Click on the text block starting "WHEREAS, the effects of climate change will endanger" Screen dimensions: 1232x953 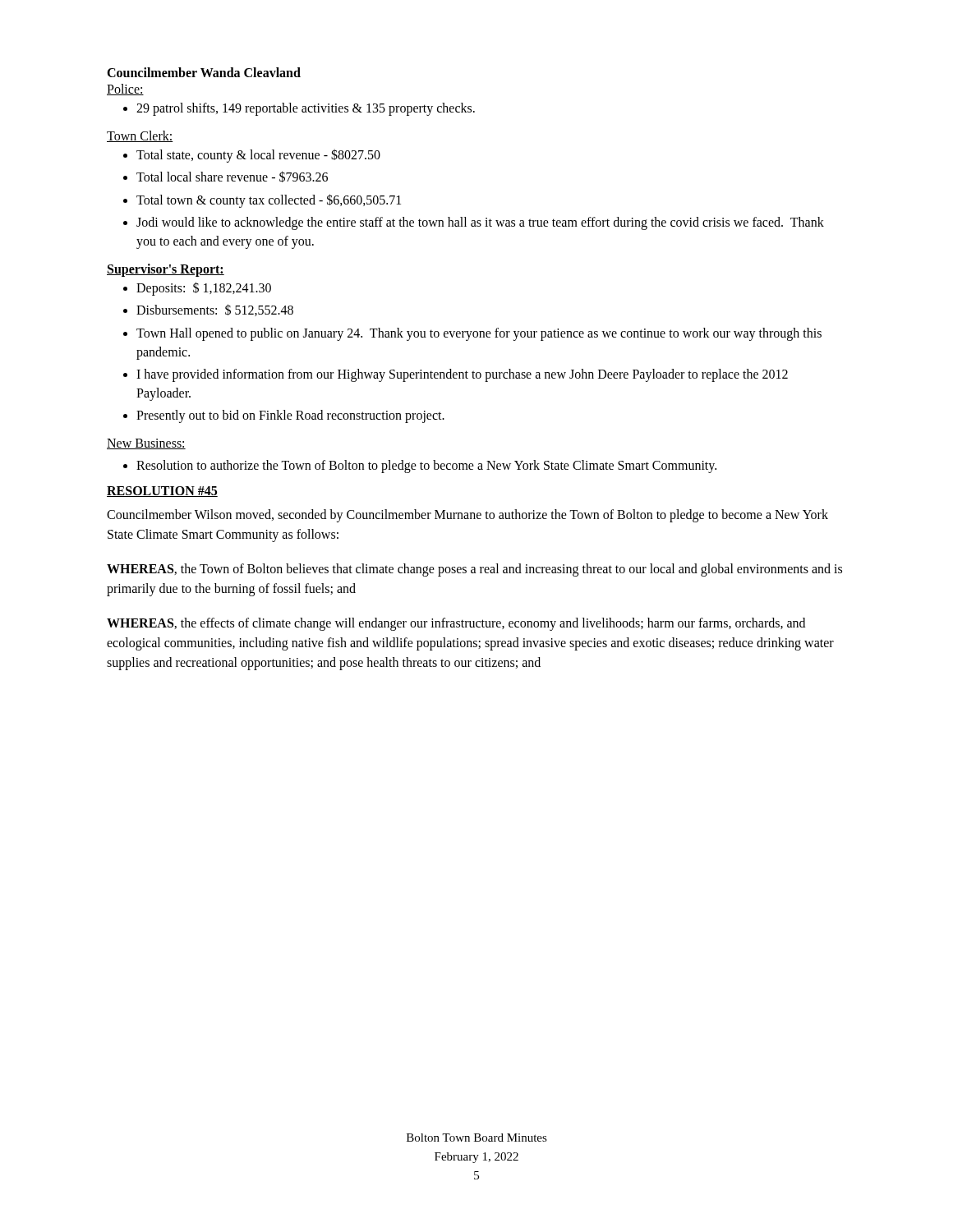click(470, 642)
